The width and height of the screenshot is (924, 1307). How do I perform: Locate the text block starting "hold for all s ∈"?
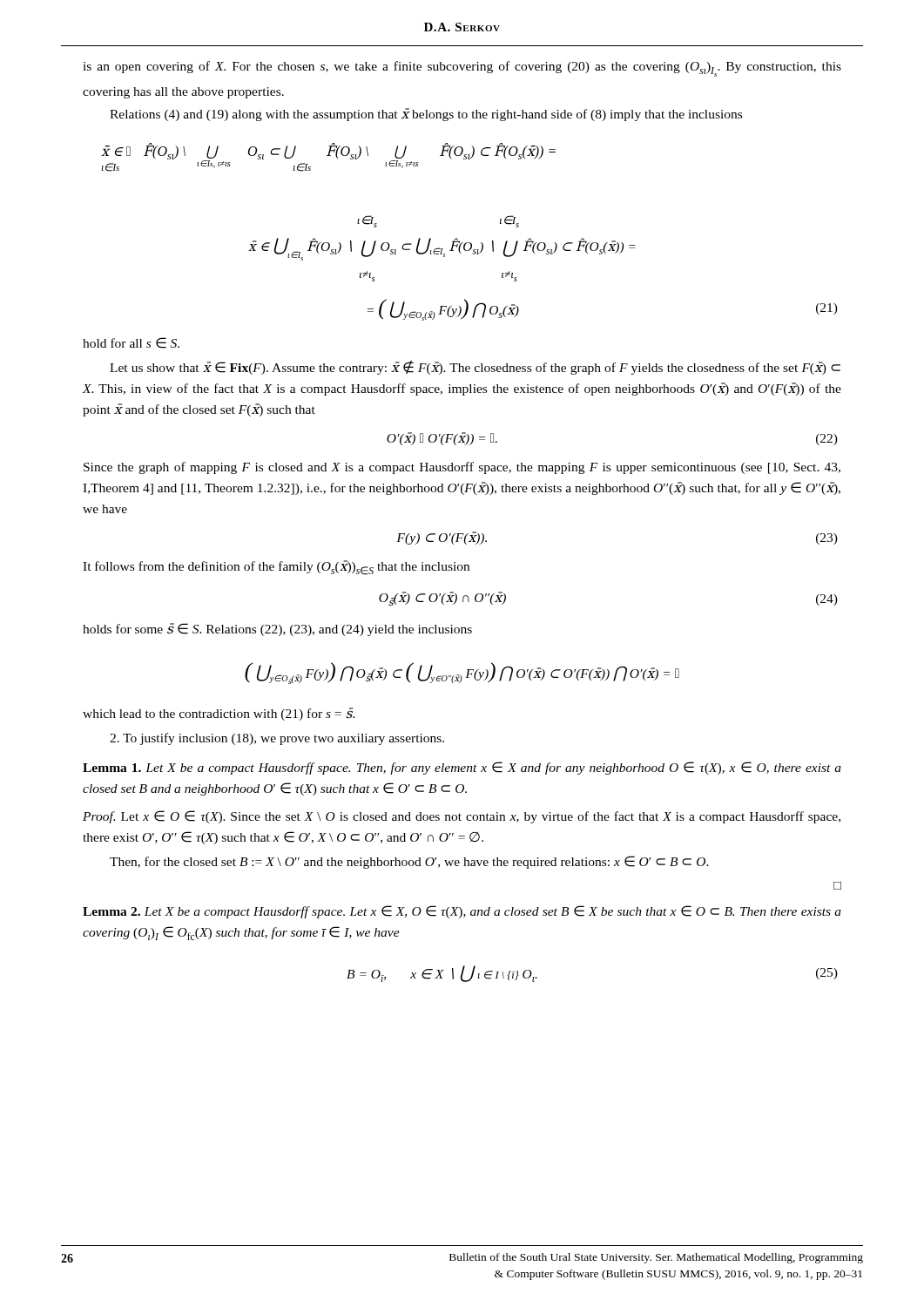tap(132, 342)
